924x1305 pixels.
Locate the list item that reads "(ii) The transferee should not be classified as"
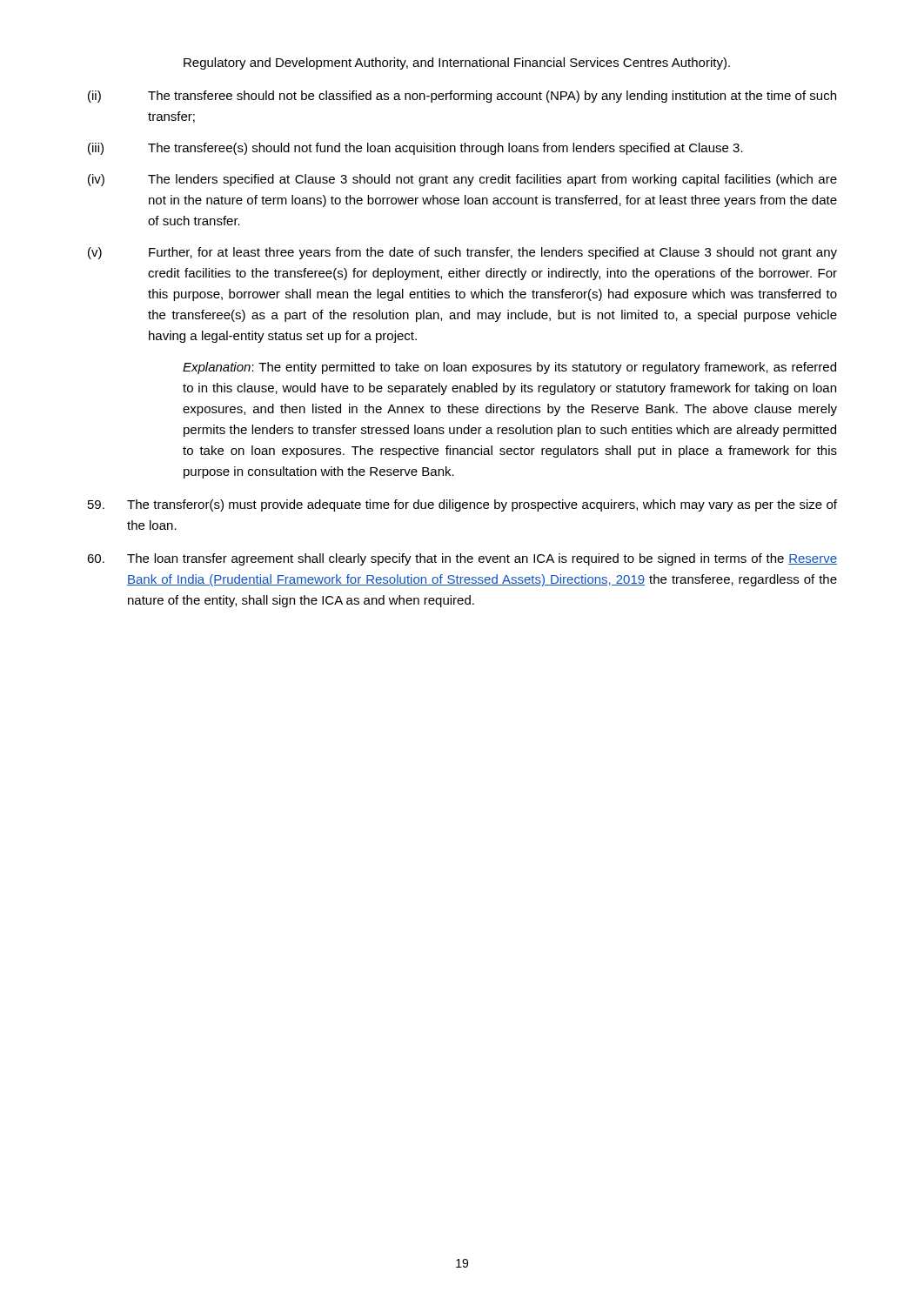(x=462, y=106)
